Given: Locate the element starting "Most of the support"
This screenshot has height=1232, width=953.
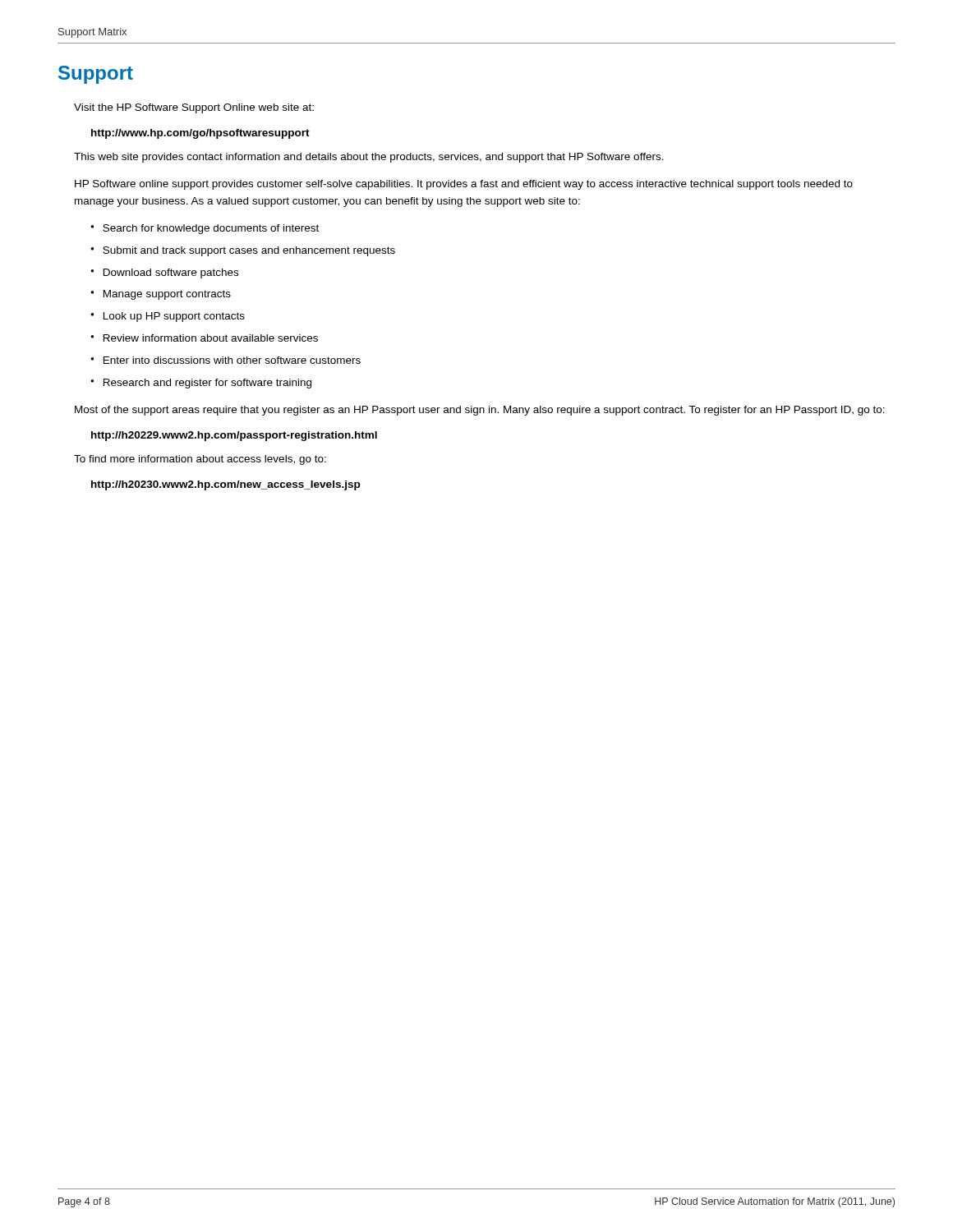Looking at the screenshot, I should tap(480, 410).
